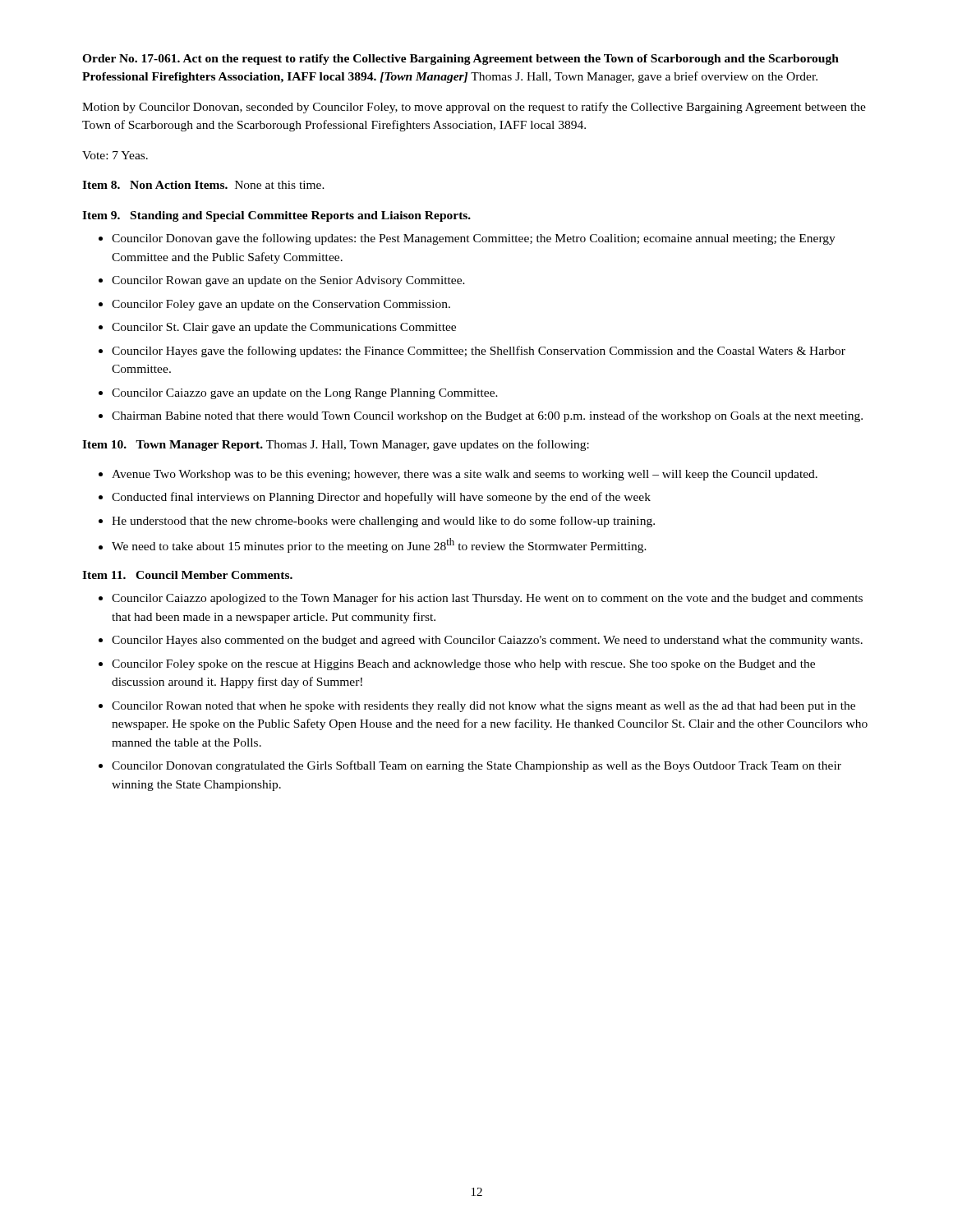Navigate to the text starting "Councilor Donovan gave the"
The image size is (953, 1232).
click(474, 247)
